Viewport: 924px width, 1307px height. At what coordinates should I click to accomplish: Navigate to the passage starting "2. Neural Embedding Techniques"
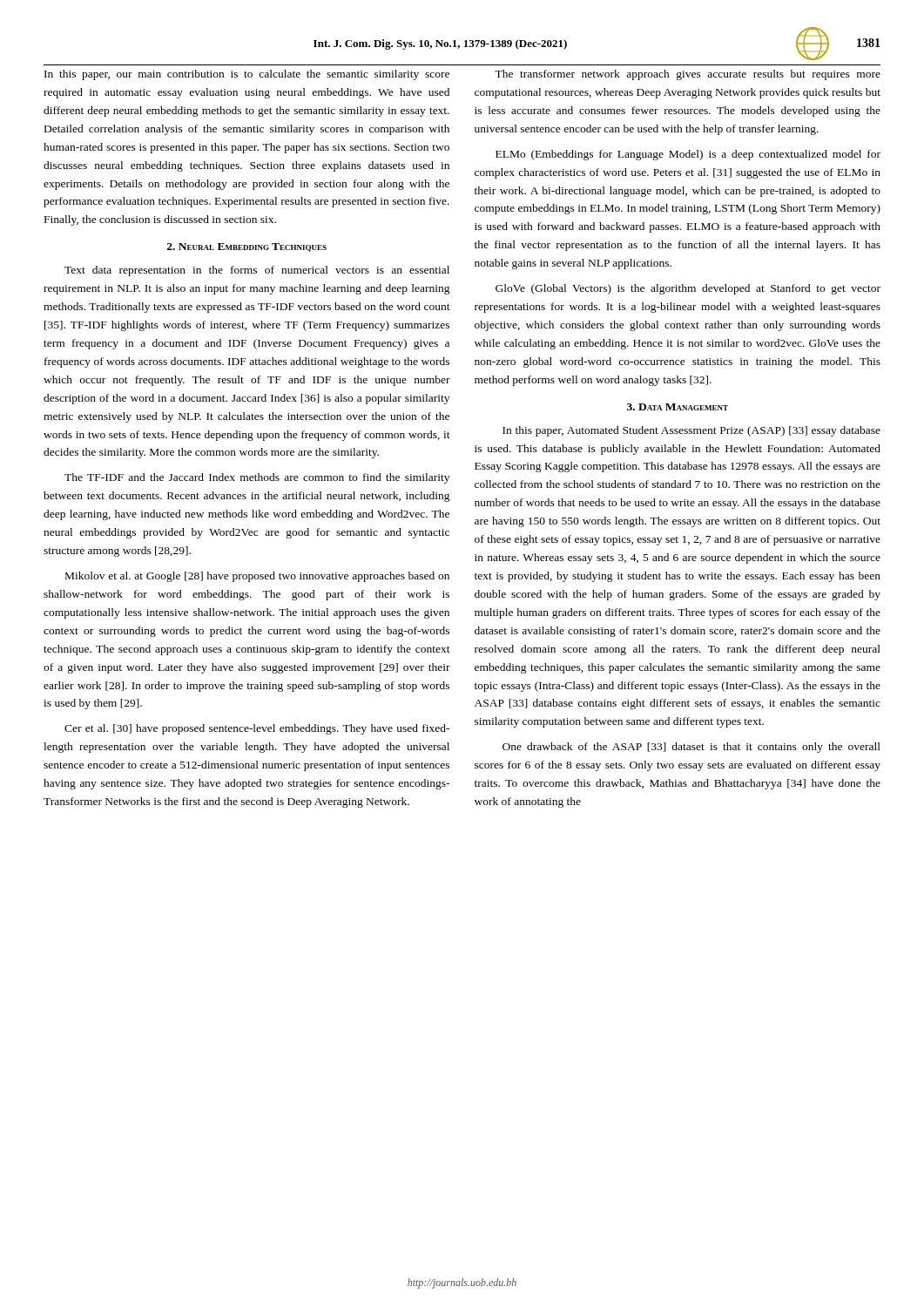pyautogui.click(x=247, y=247)
